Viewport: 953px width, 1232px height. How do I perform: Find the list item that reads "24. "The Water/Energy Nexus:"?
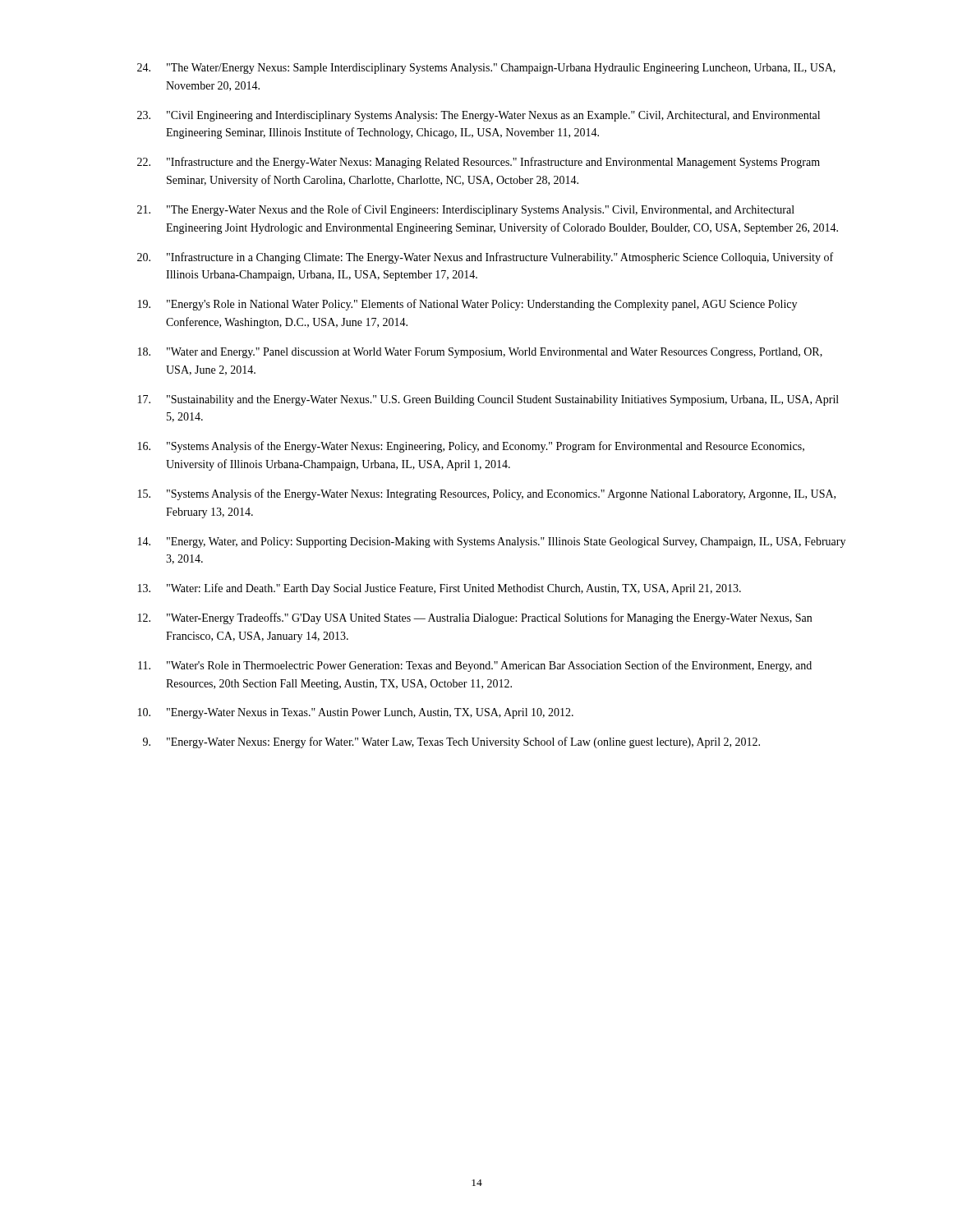(x=476, y=77)
